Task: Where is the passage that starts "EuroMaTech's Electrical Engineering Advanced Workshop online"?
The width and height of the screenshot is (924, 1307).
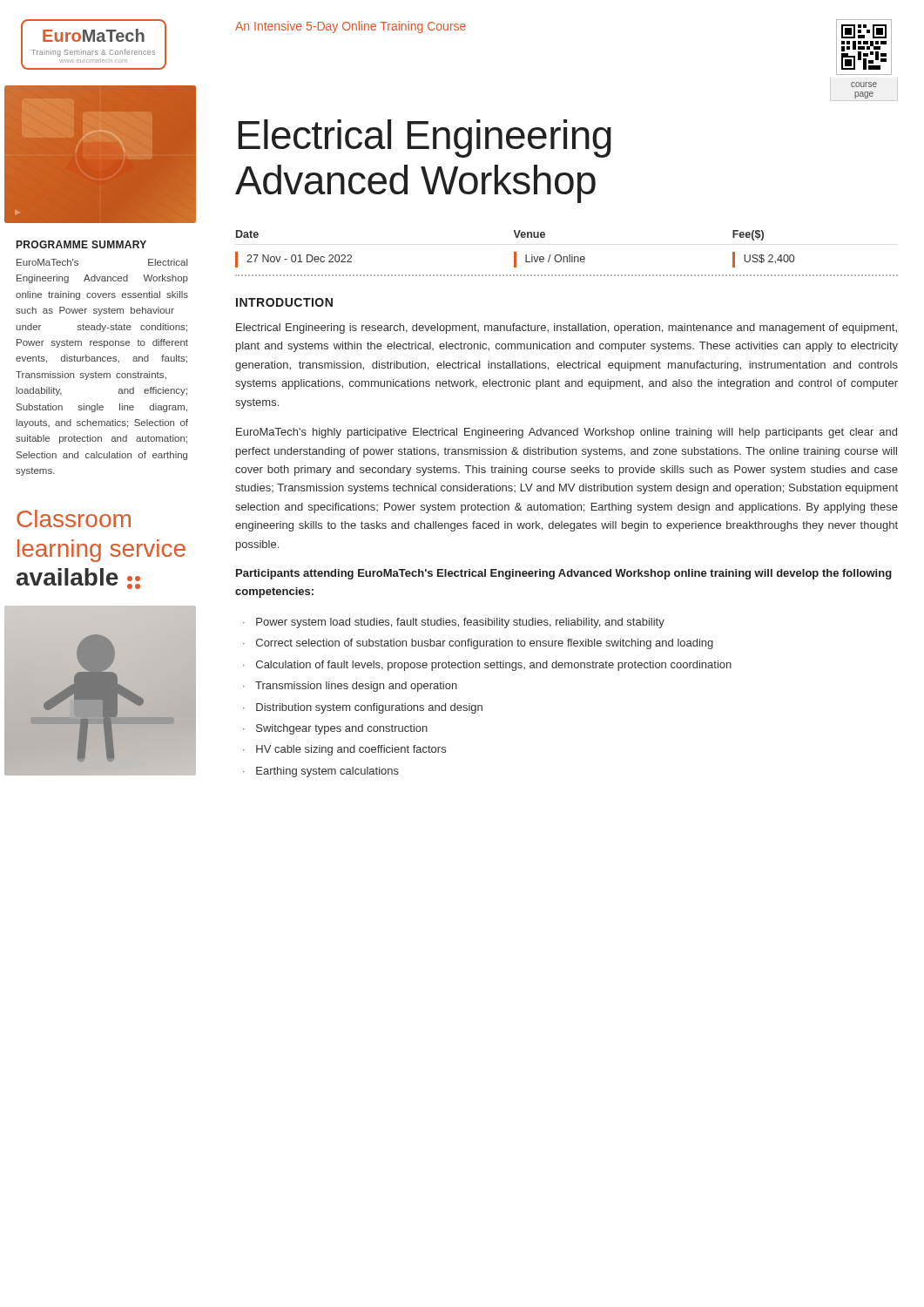Action: (102, 366)
